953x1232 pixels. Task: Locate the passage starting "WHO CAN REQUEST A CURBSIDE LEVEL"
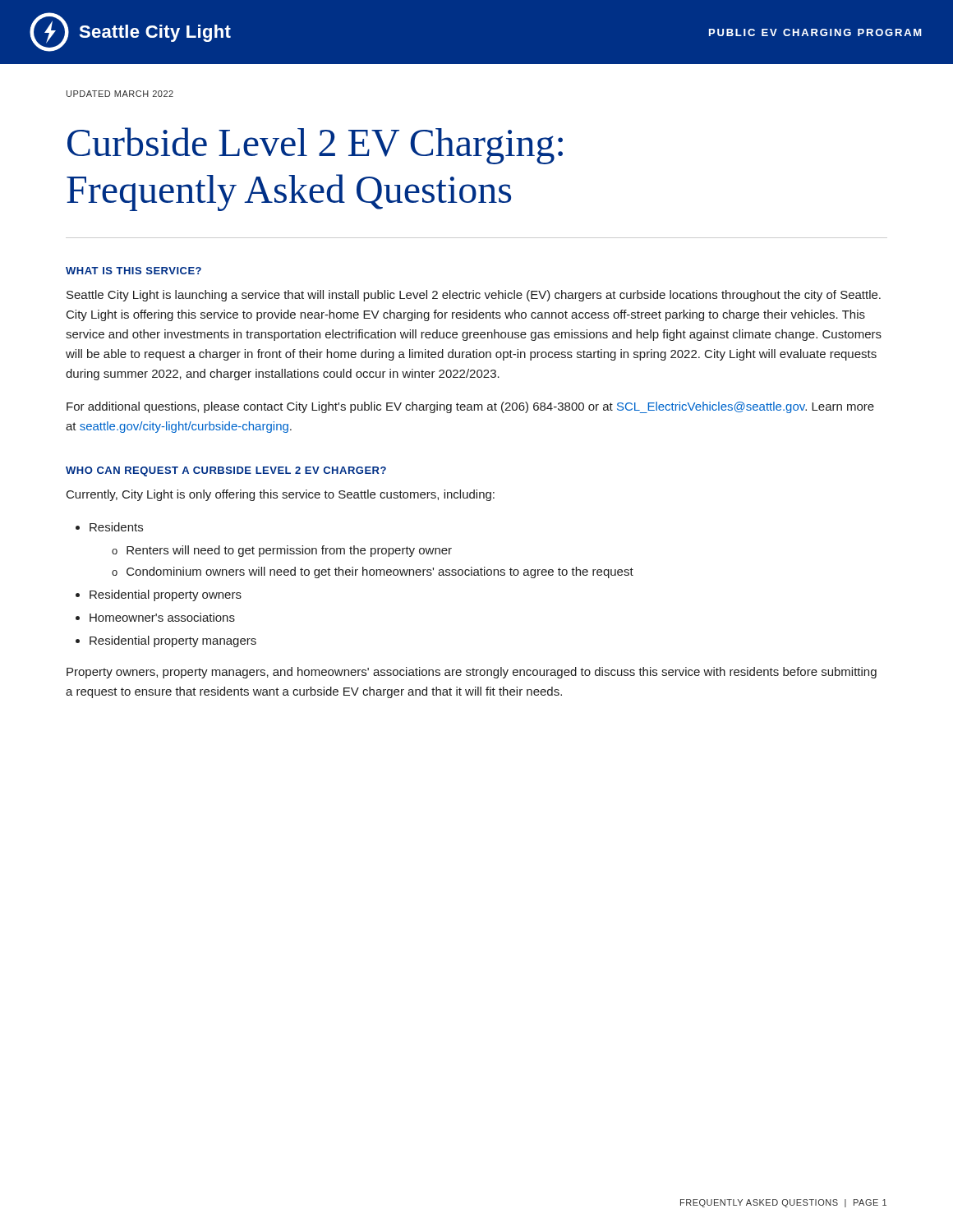click(x=226, y=470)
